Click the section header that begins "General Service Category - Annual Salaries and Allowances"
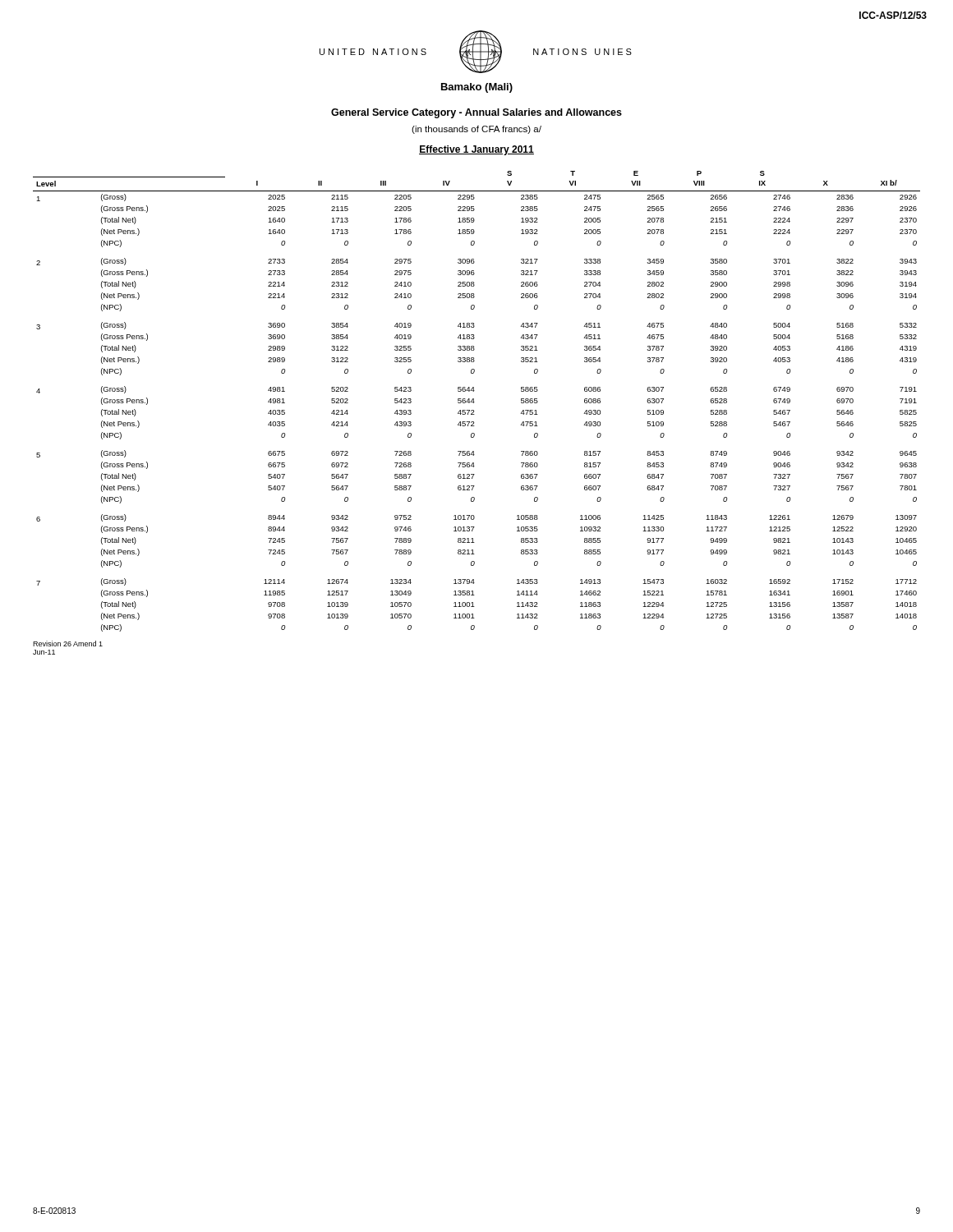The image size is (953, 1232). [476, 120]
